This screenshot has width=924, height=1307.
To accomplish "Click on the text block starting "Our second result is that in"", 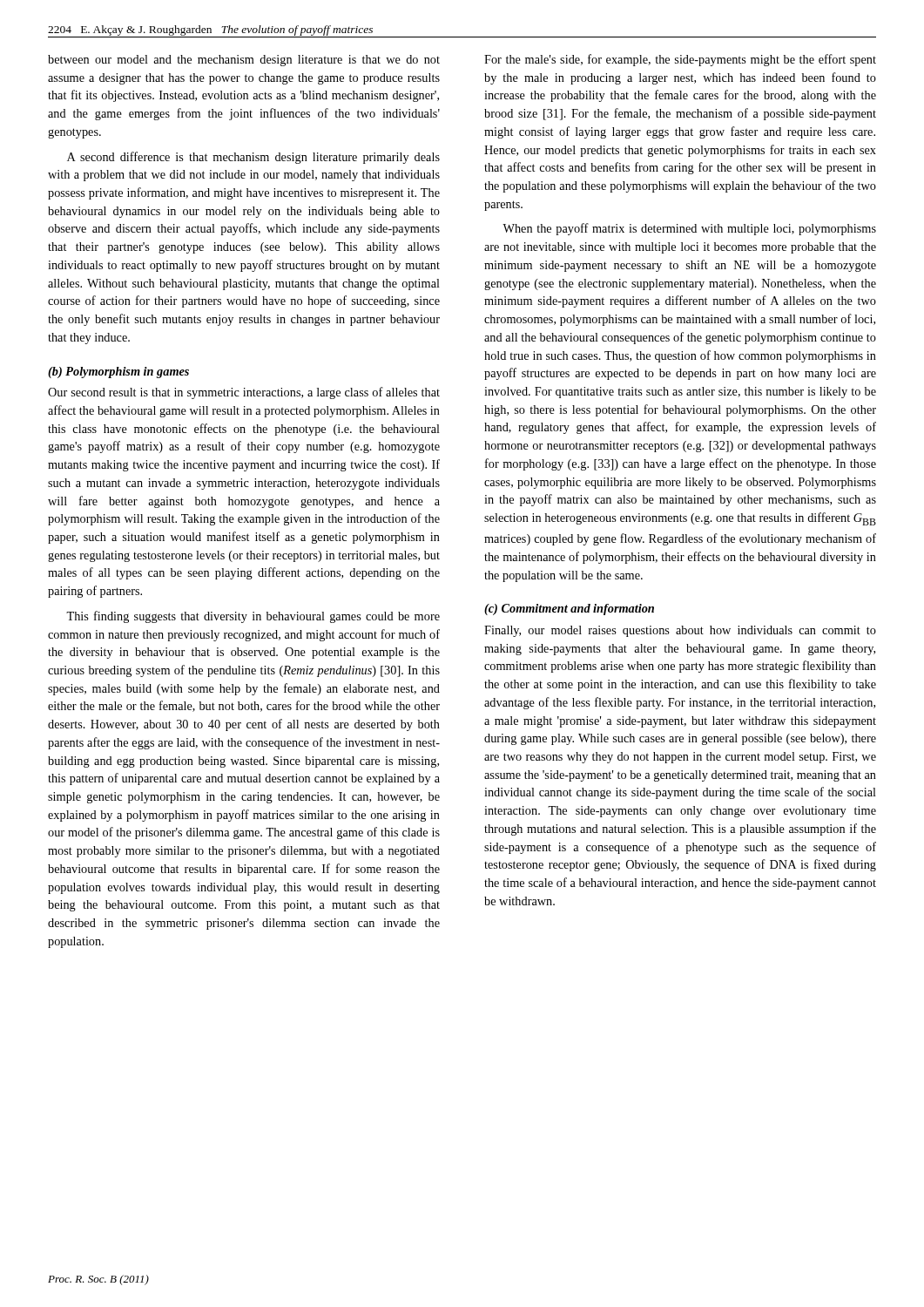I will coord(244,667).
